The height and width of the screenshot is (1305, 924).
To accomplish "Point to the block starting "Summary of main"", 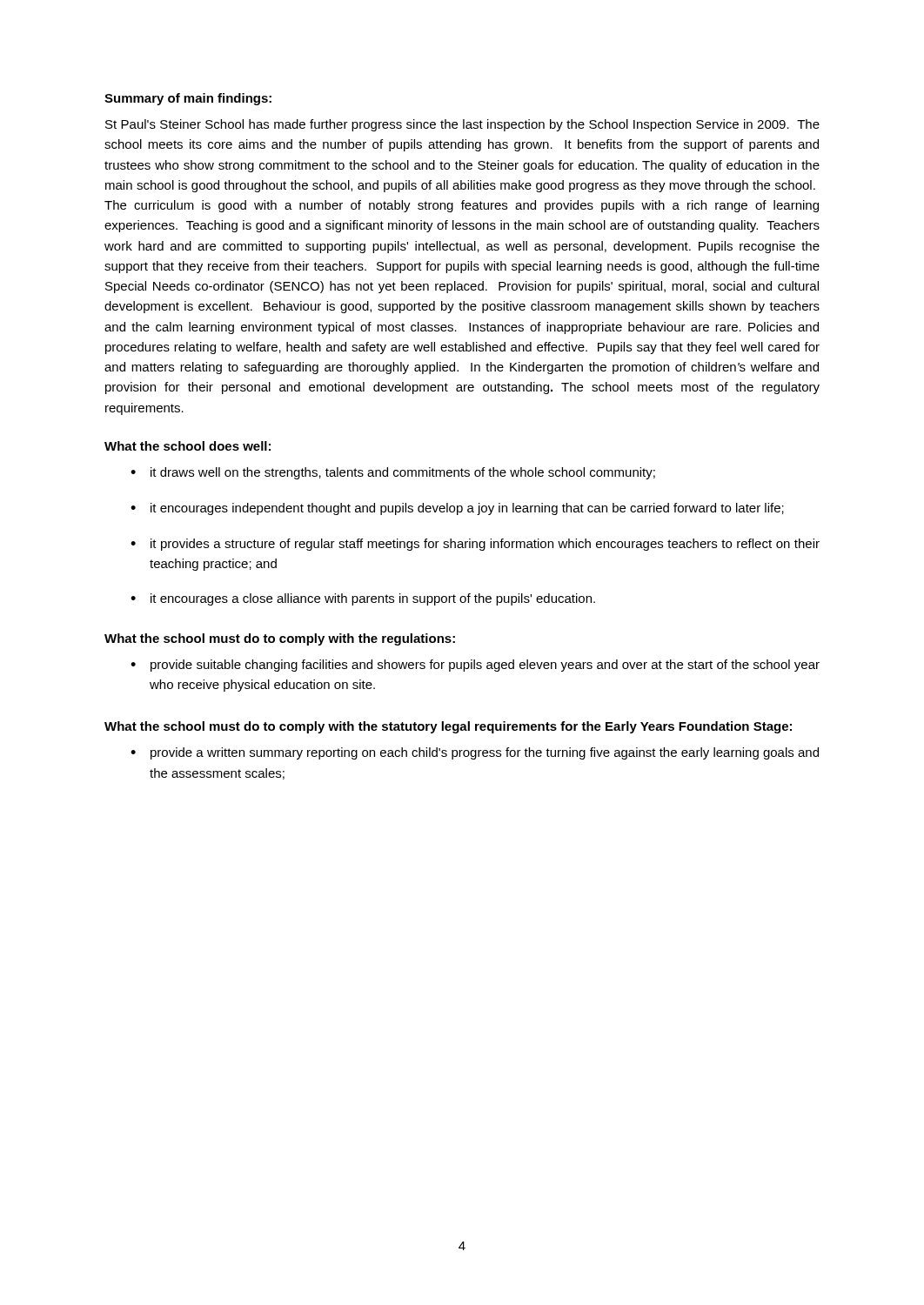I will [189, 98].
